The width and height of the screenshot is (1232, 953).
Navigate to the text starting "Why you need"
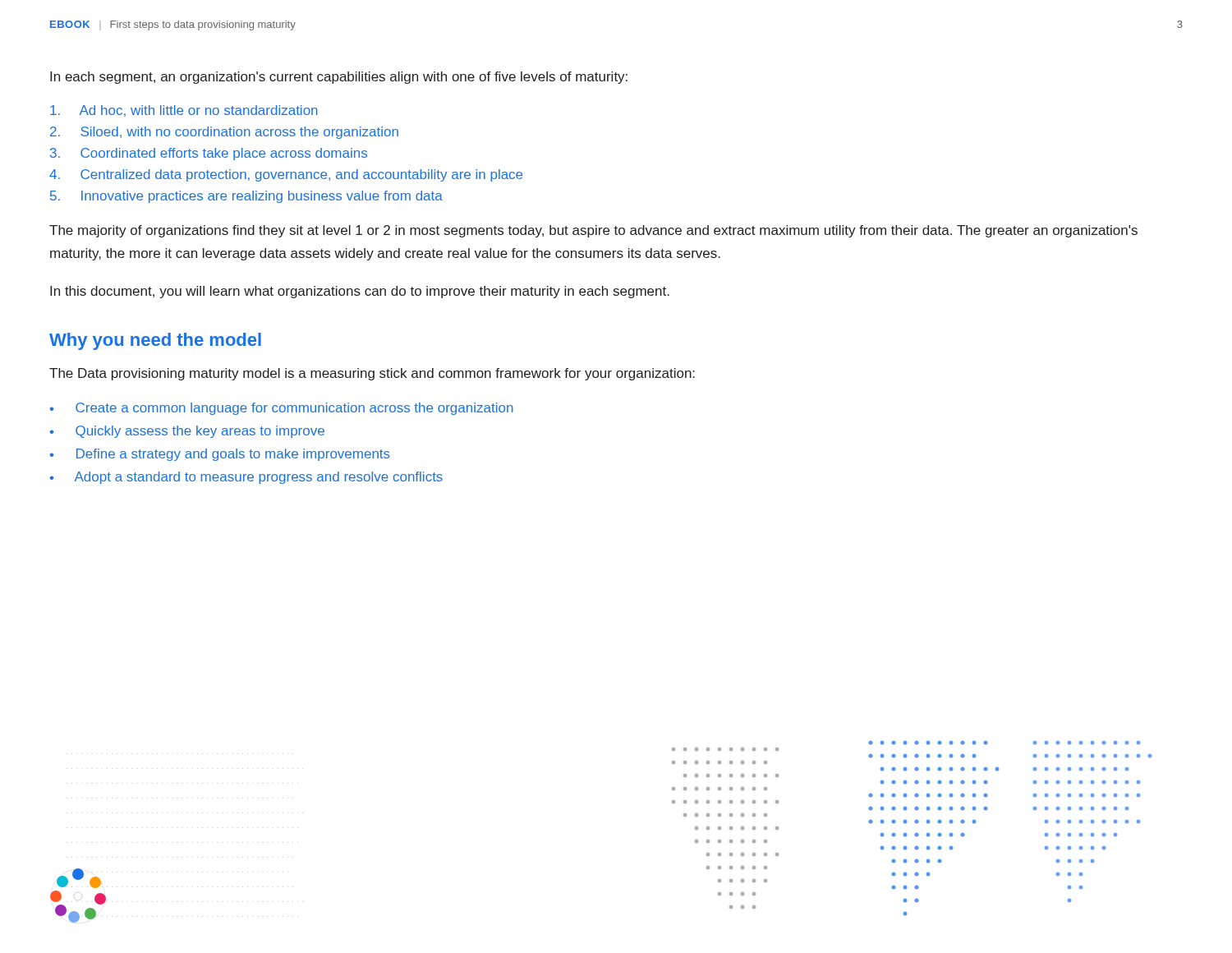coord(156,340)
